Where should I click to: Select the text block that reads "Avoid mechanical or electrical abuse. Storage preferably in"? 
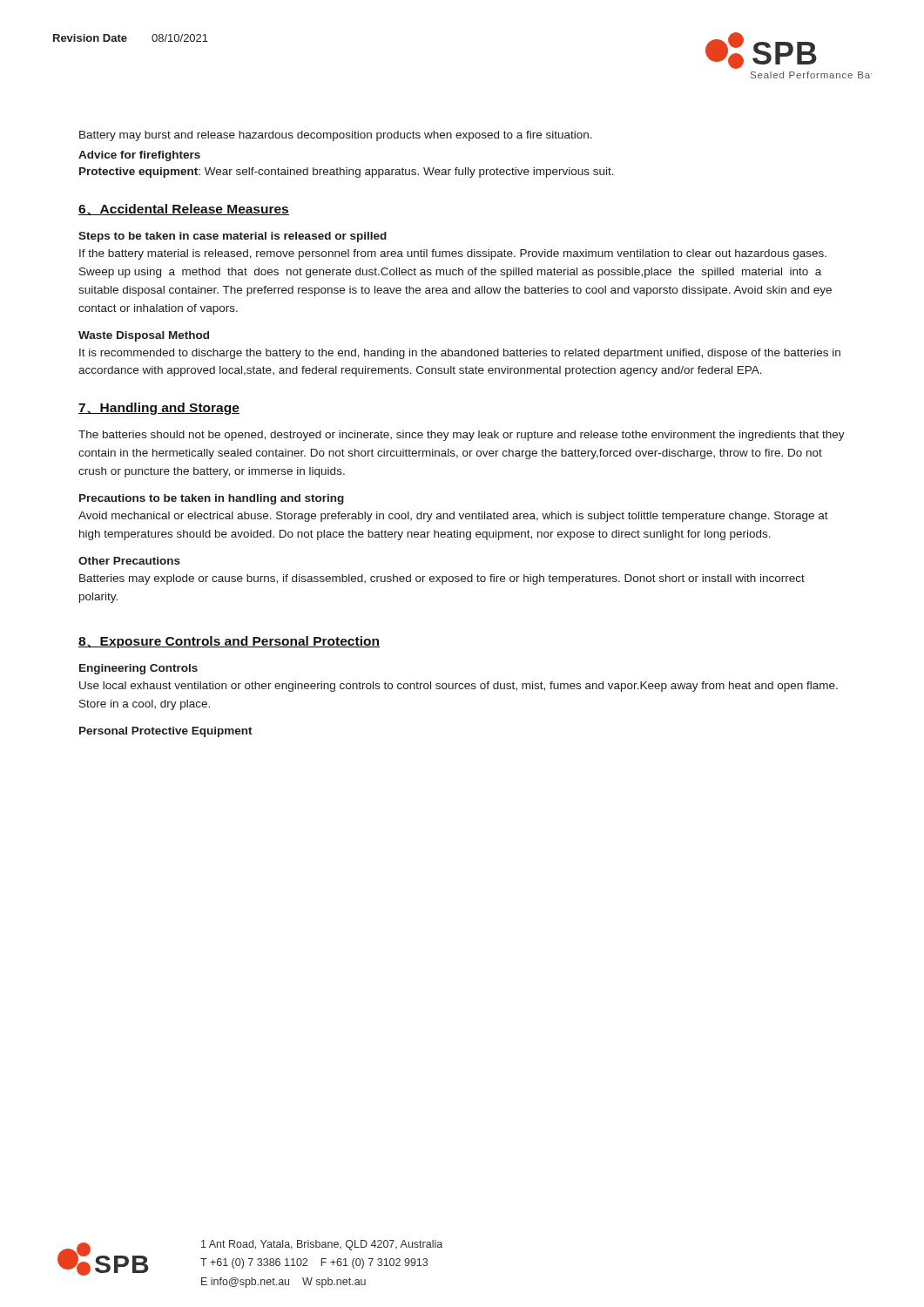point(453,525)
